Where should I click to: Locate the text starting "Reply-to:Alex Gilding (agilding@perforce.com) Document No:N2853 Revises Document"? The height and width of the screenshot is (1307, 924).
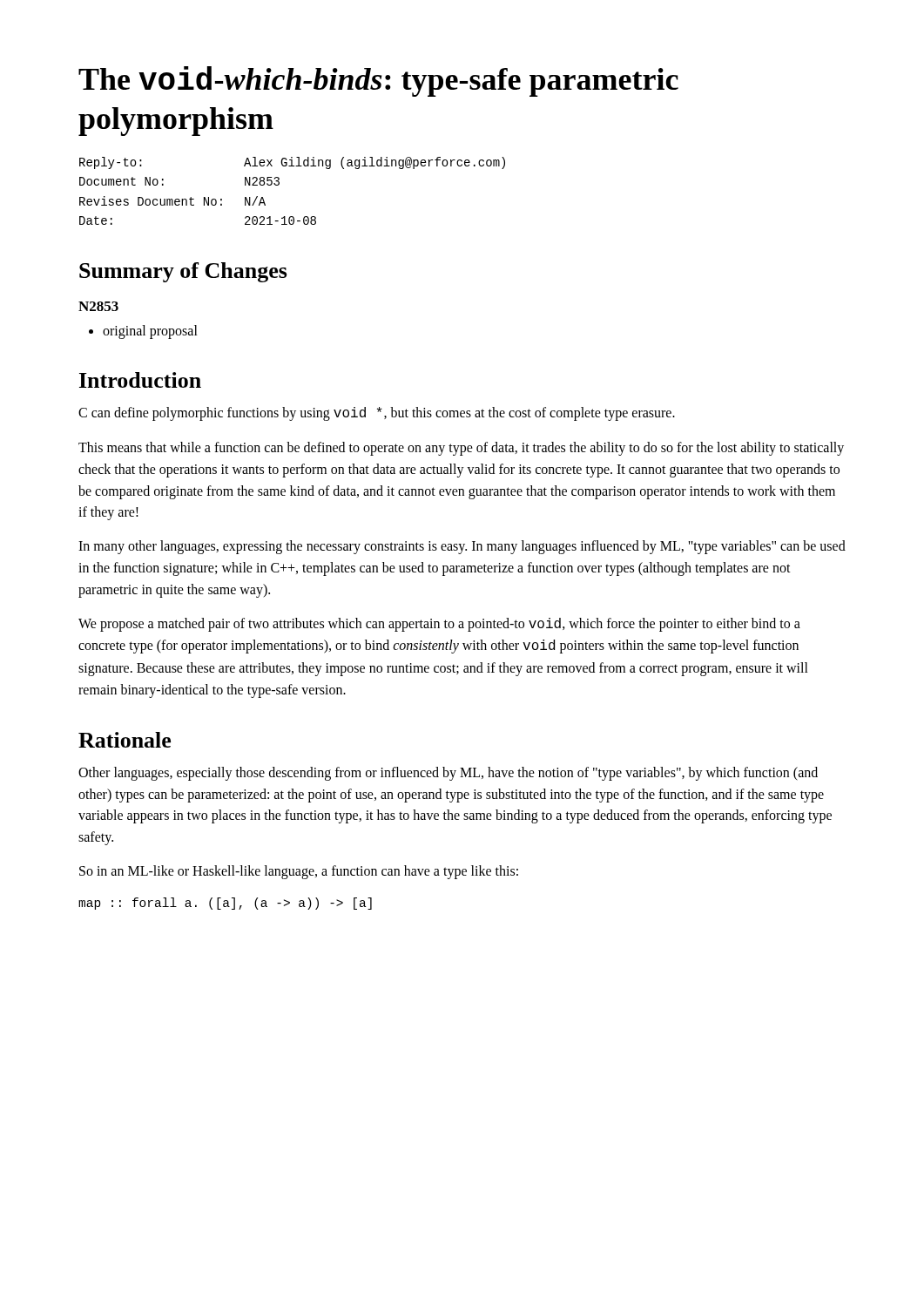292,163
